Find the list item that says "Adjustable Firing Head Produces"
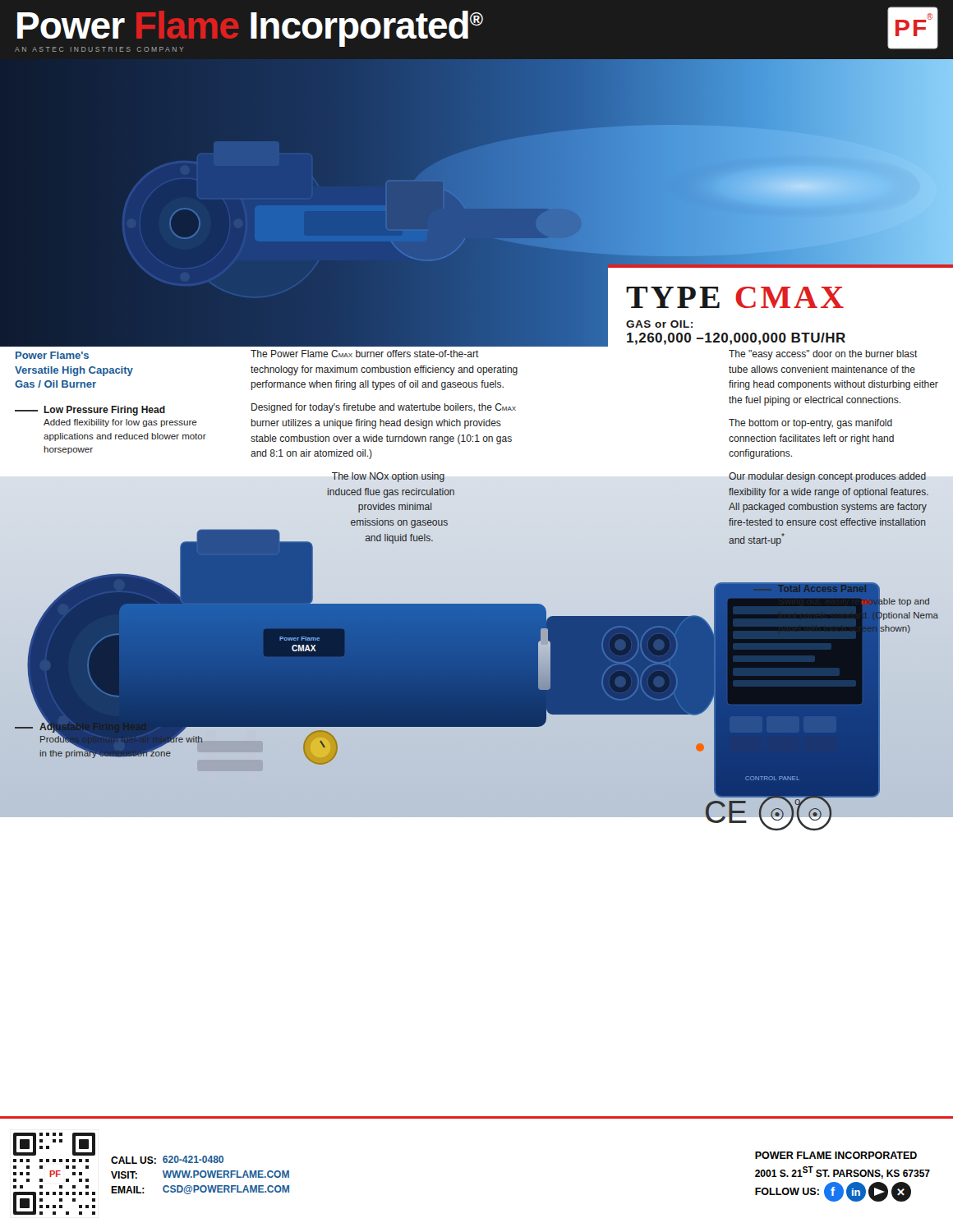This screenshot has width=953, height=1232. 111,741
